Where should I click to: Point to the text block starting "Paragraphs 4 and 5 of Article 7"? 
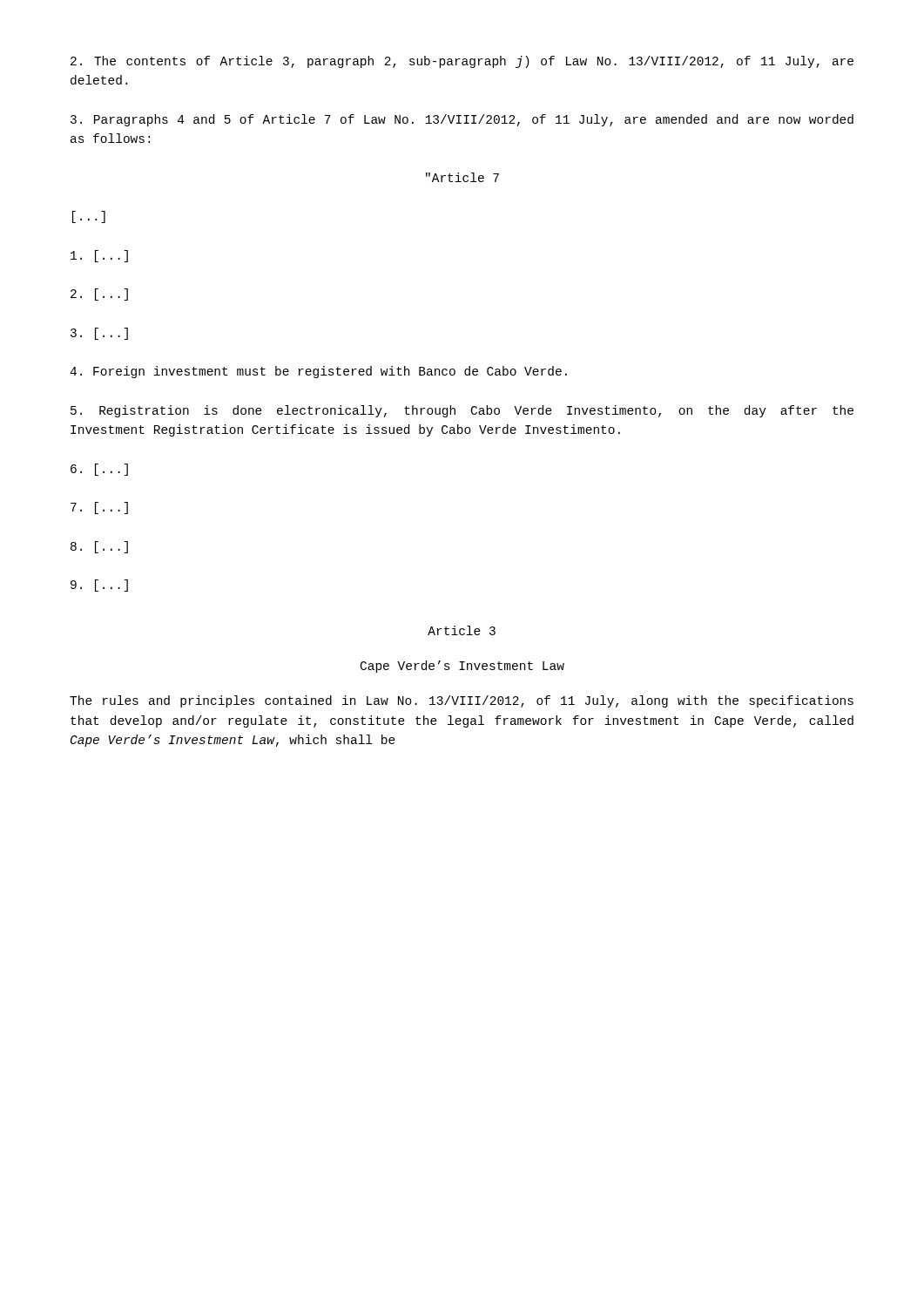pos(462,130)
